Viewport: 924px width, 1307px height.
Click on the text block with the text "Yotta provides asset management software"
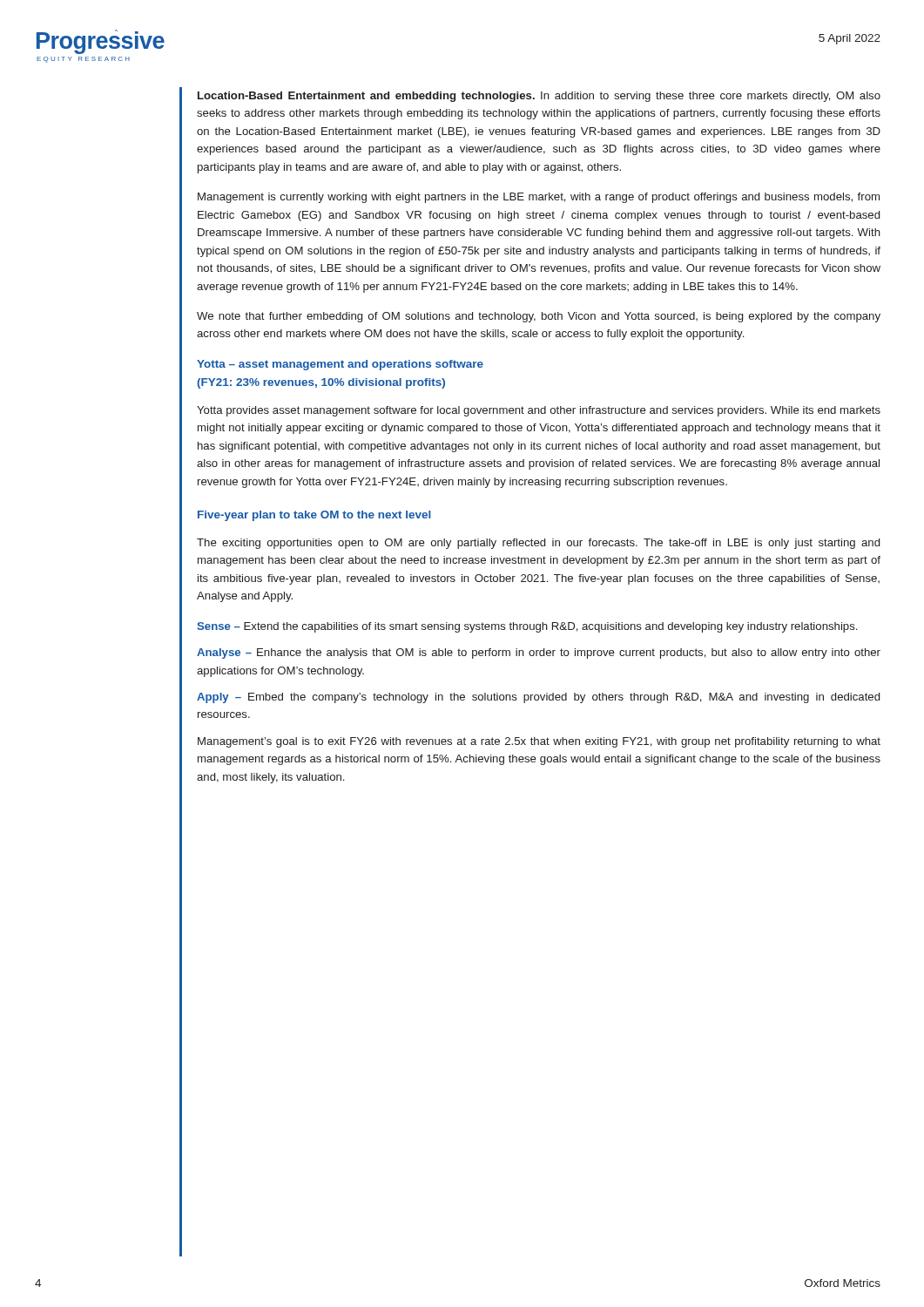point(539,446)
